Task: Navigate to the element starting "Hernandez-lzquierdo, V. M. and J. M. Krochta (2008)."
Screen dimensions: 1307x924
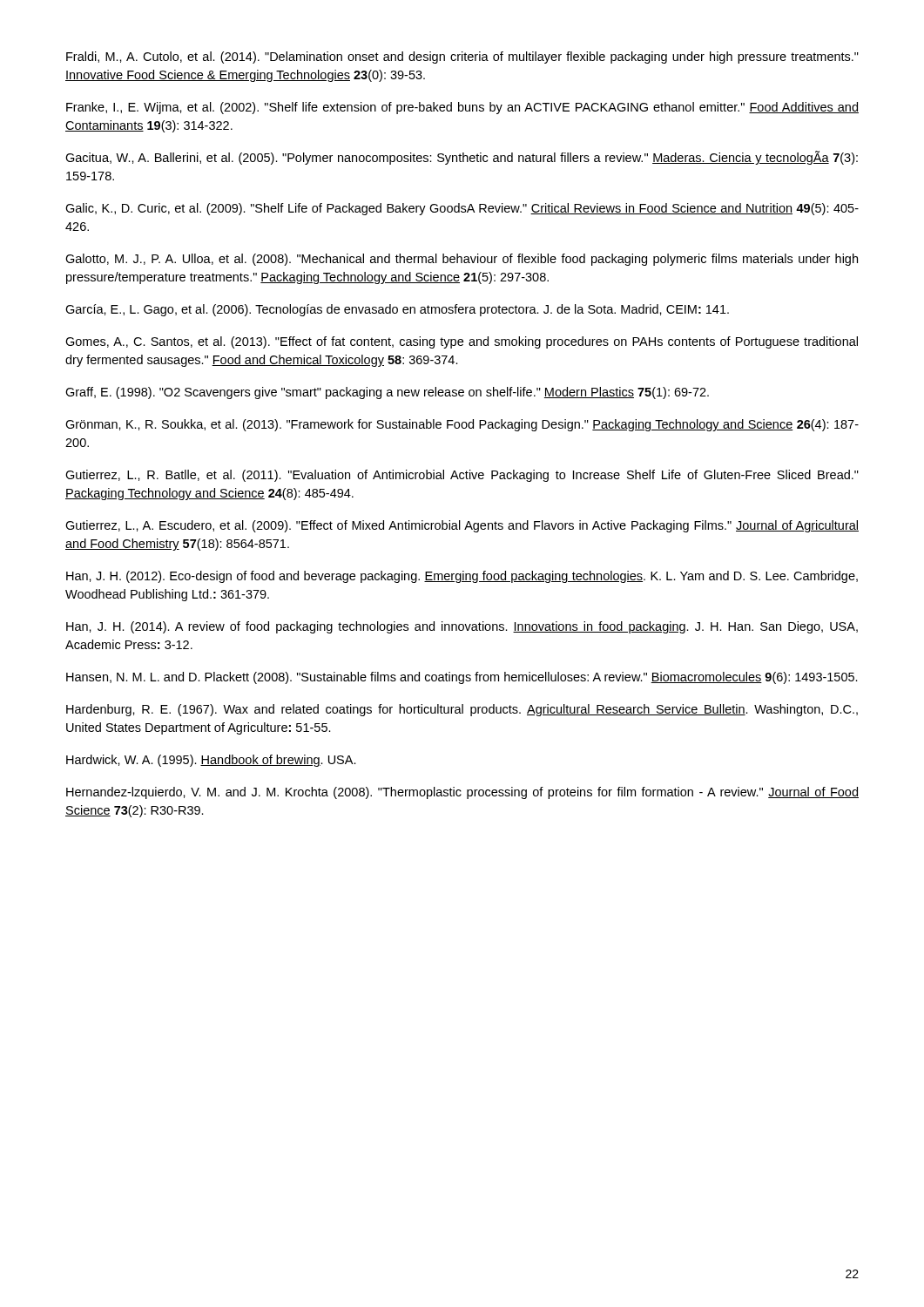Action: 462,802
